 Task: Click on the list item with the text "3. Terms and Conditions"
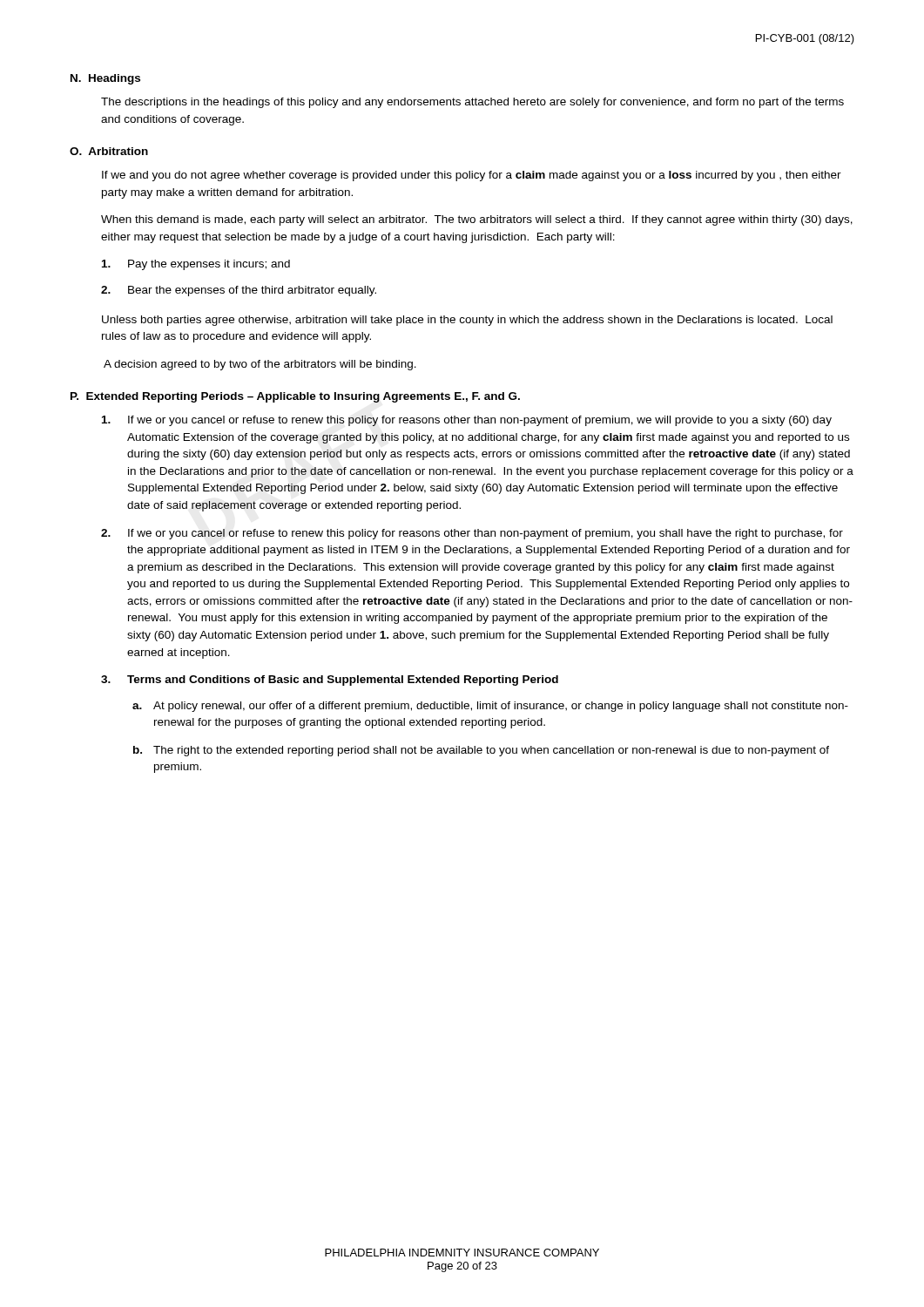click(x=478, y=680)
